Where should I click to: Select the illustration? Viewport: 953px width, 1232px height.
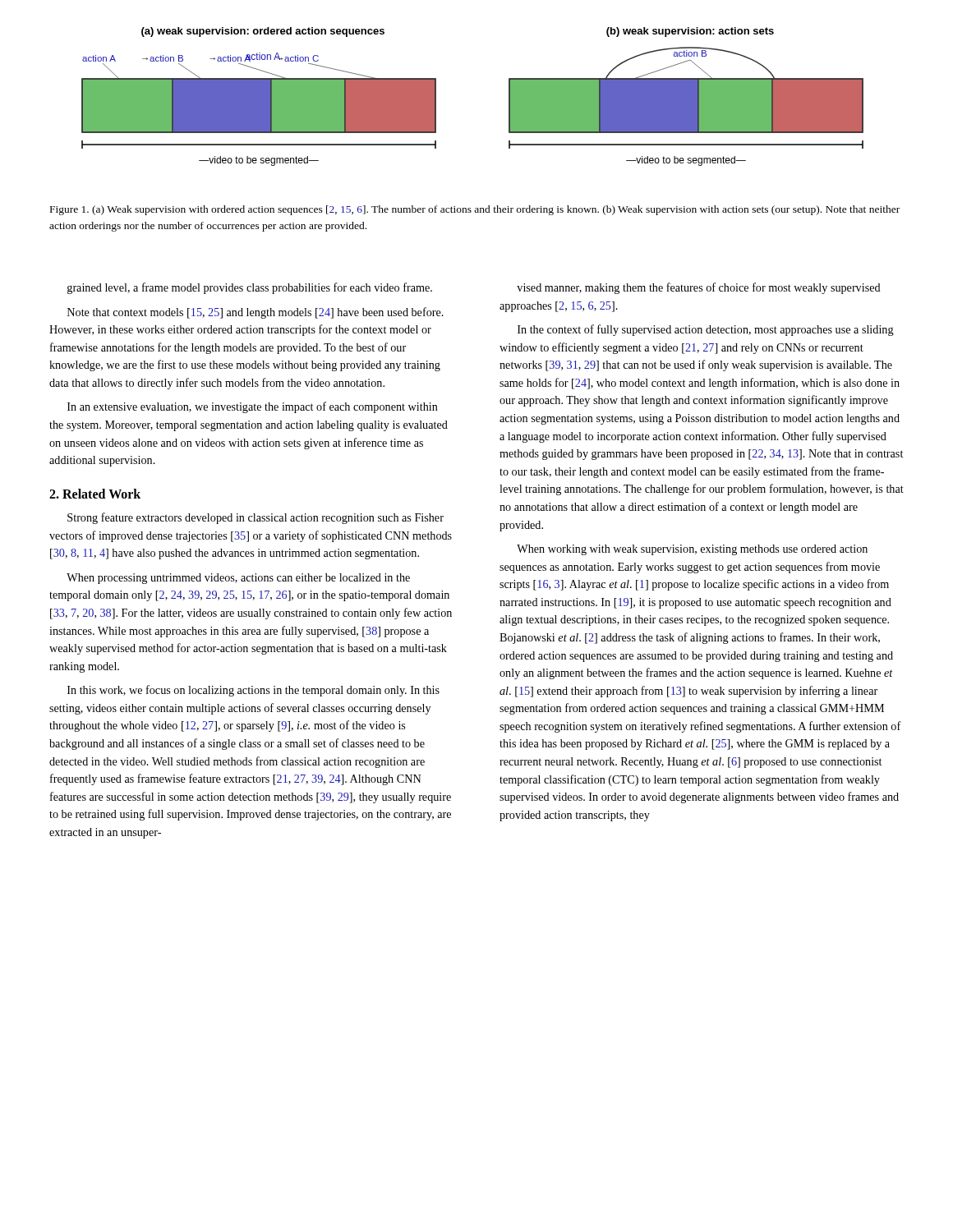coord(476,111)
